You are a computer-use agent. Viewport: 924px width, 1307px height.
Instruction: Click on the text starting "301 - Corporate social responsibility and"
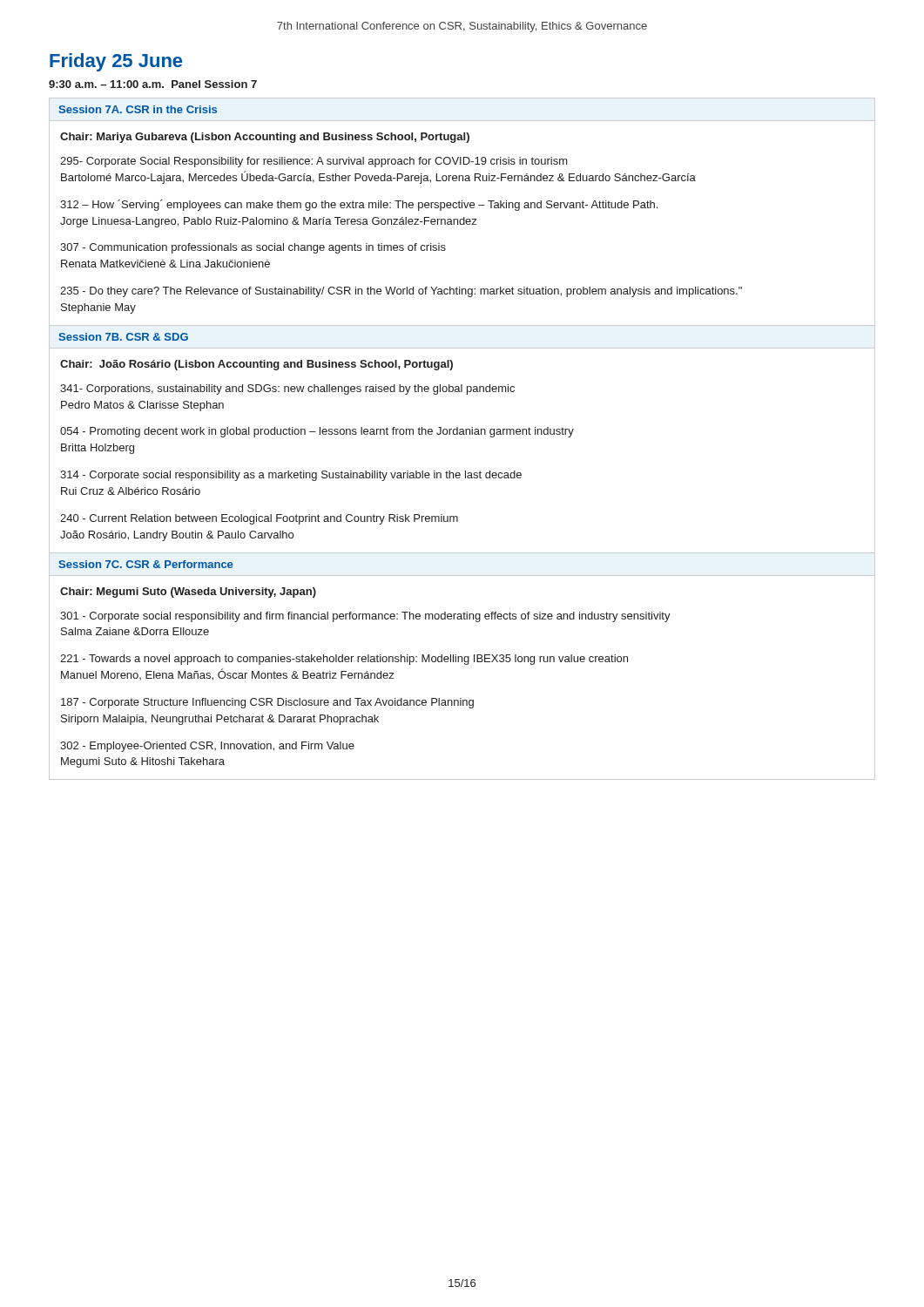pyautogui.click(x=365, y=623)
